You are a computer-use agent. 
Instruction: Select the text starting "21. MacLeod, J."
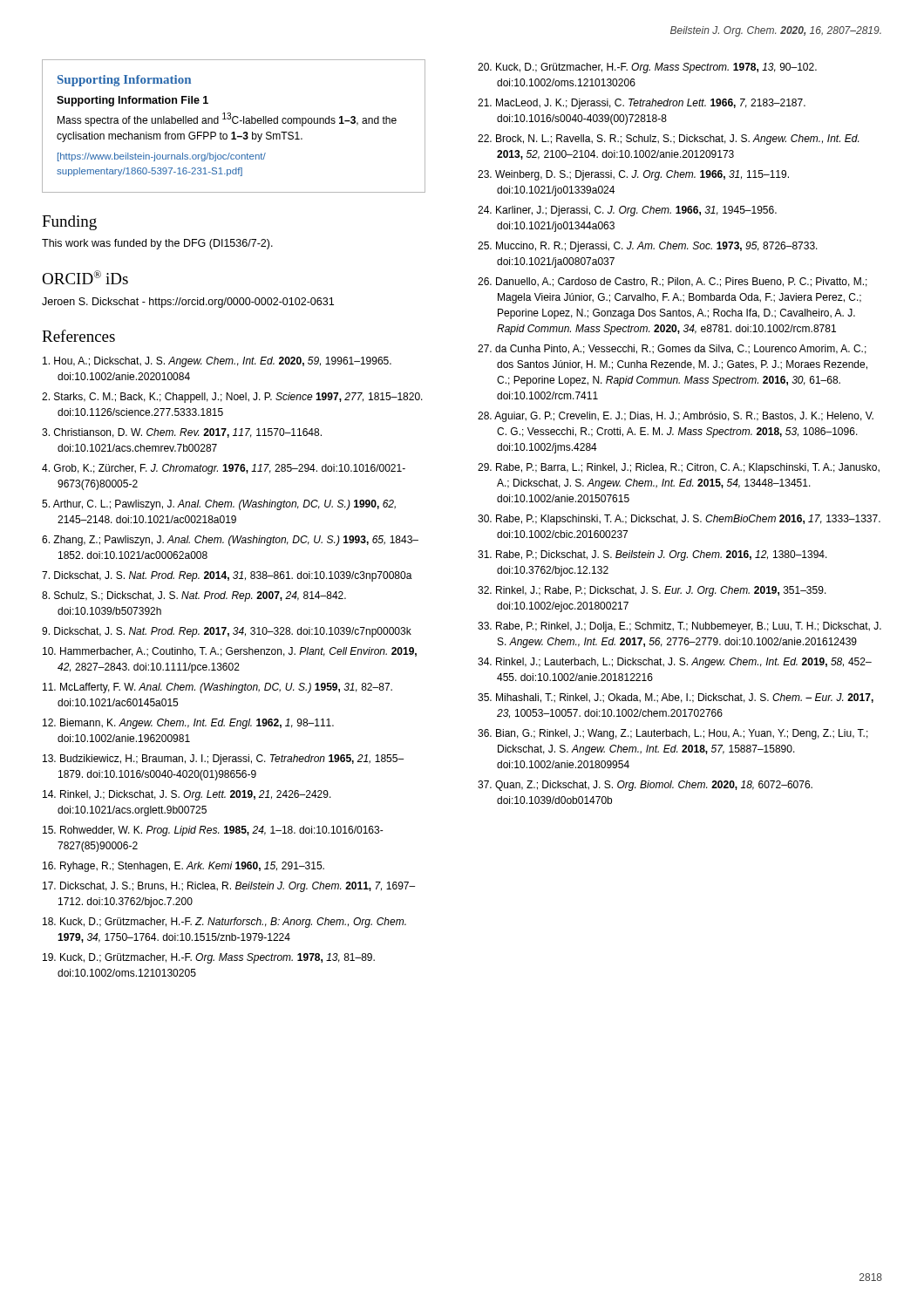[642, 111]
